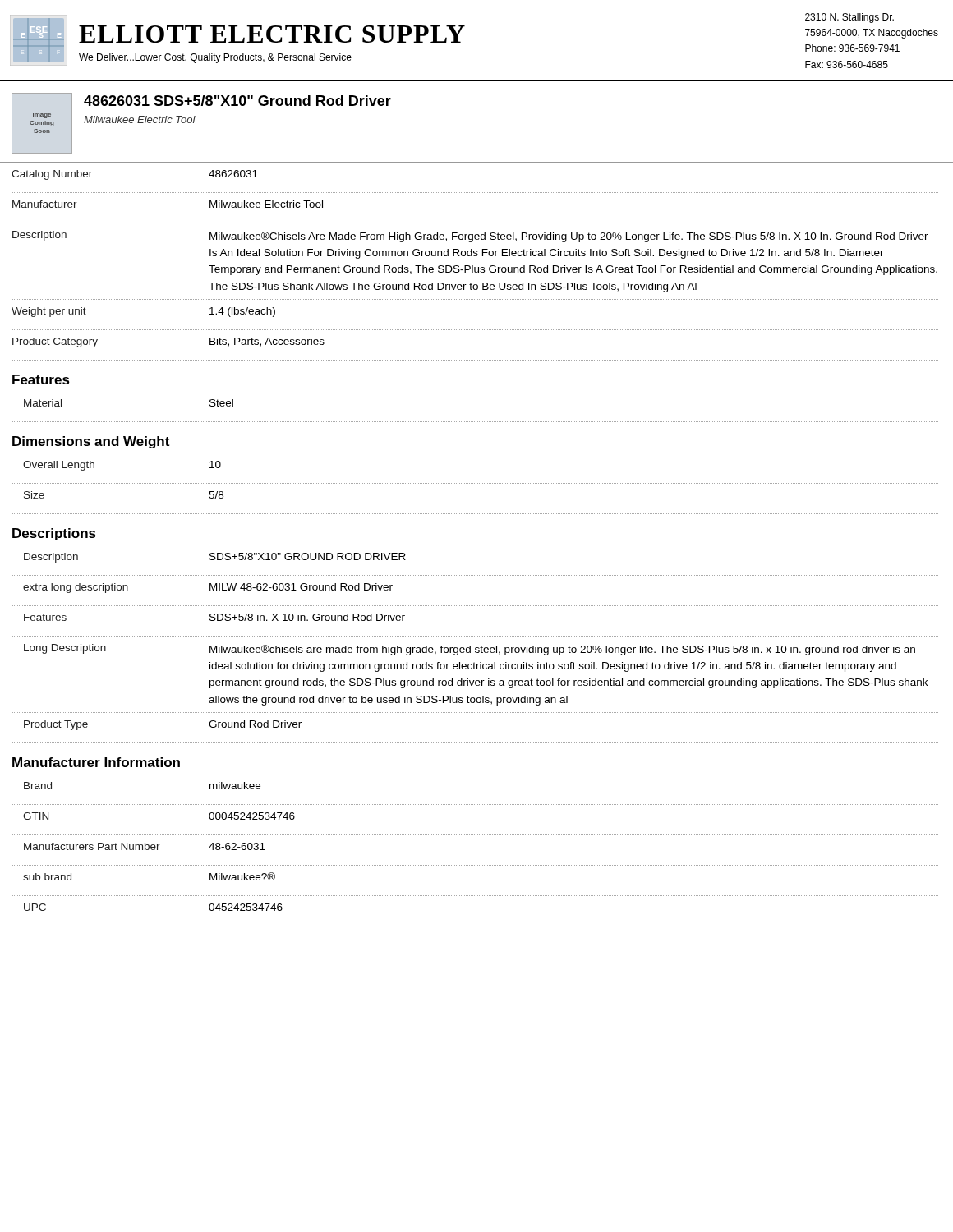The image size is (953, 1232).
Task: Select the section header containing "Dimensions and Weight"
Action: pyautogui.click(x=91, y=441)
